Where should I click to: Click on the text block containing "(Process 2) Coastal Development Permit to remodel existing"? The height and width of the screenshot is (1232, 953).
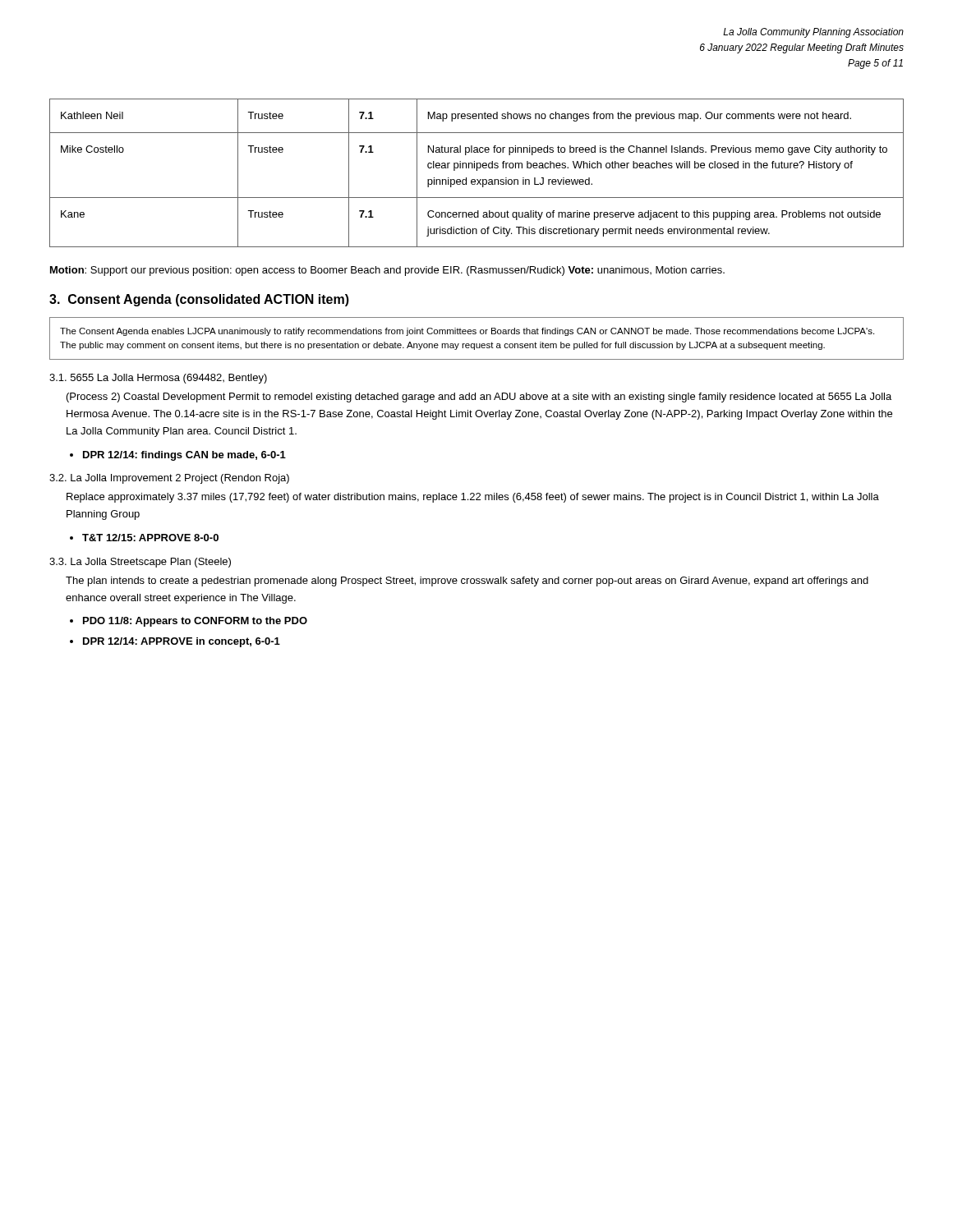(x=479, y=414)
